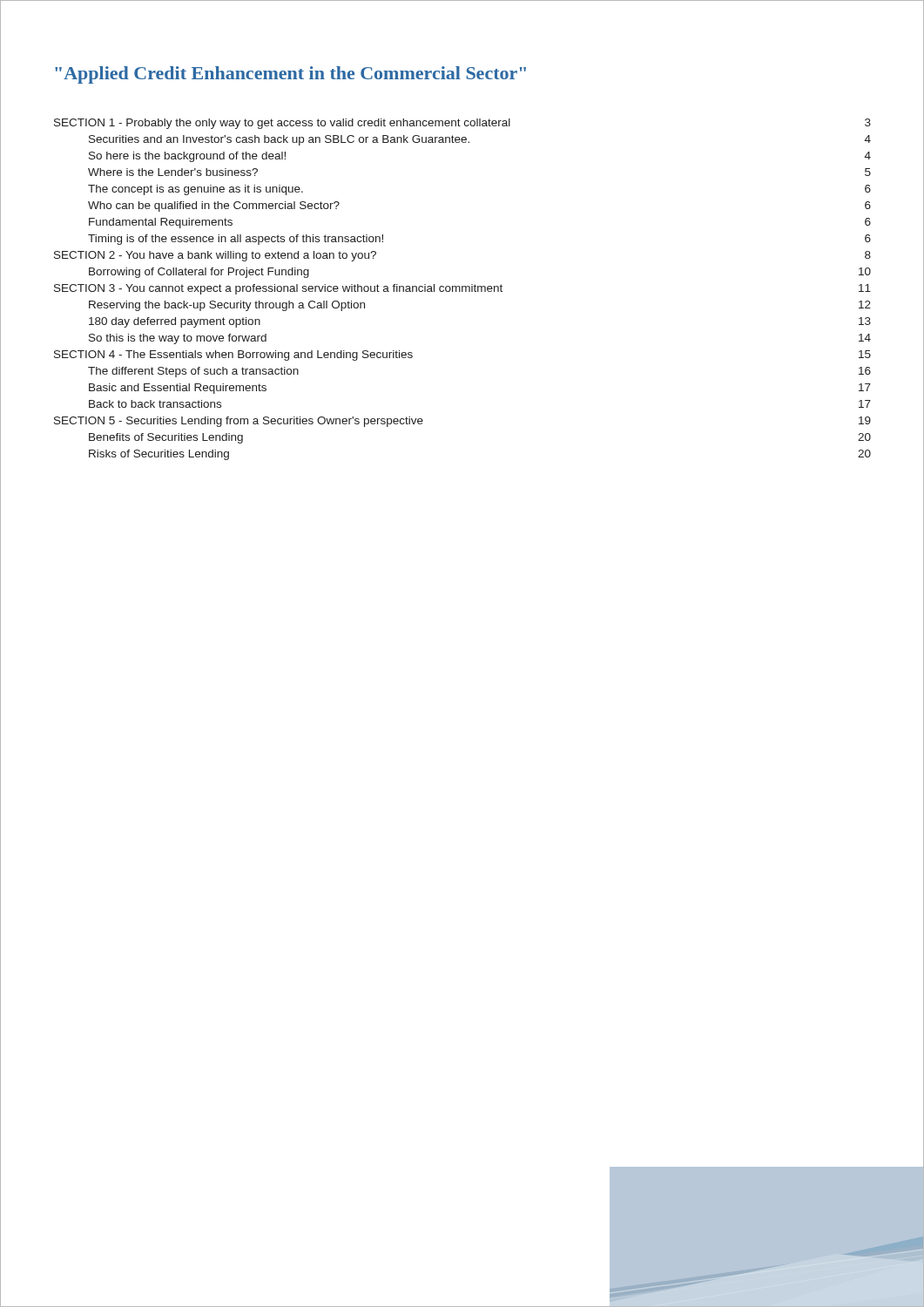This screenshot has height=1307, width=924.
Task: Find the region starting ""Applied Credit Enhancement in the Commercial"
Action: click(x=291, y=73)
